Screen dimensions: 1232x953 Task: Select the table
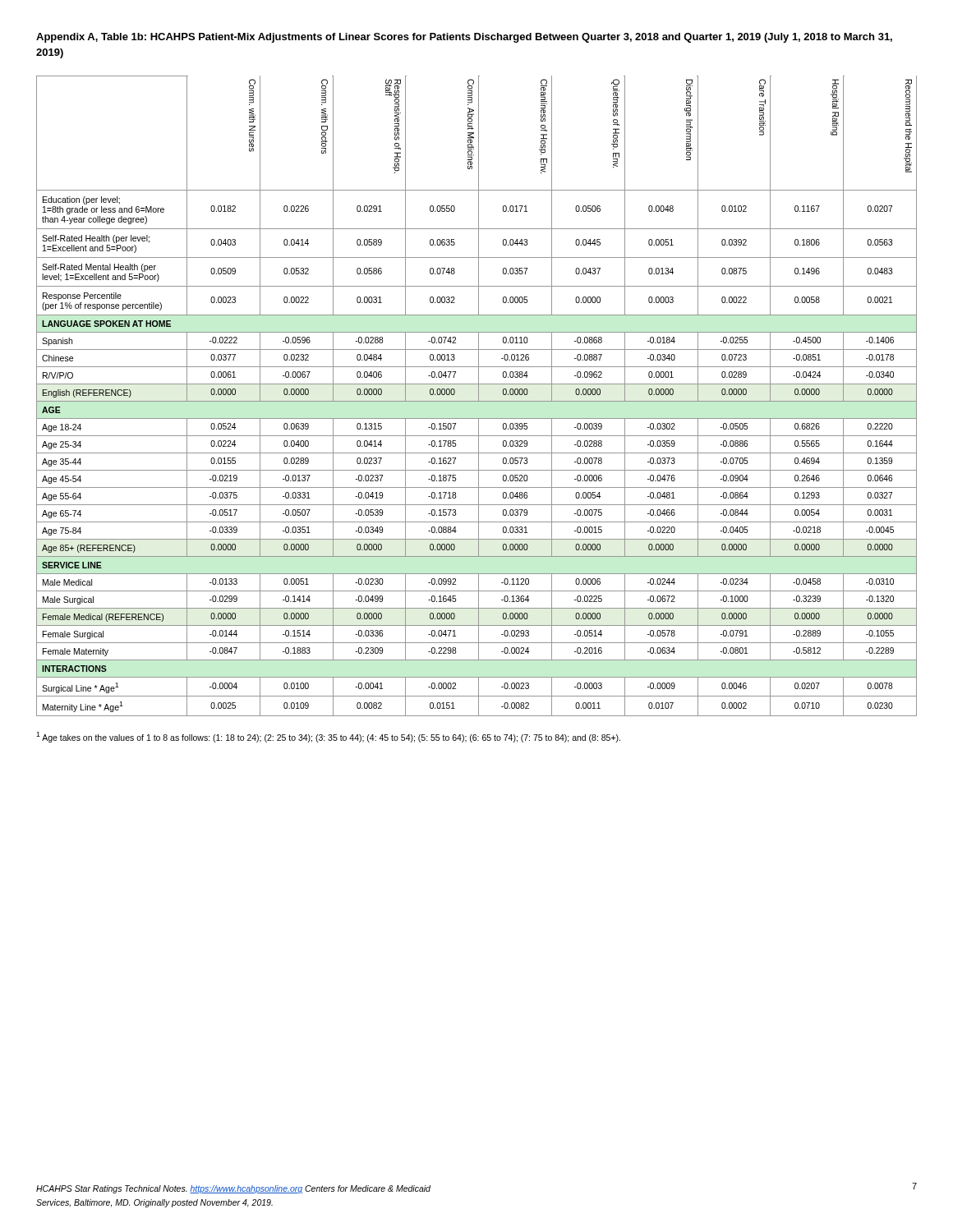pos(476,396)
